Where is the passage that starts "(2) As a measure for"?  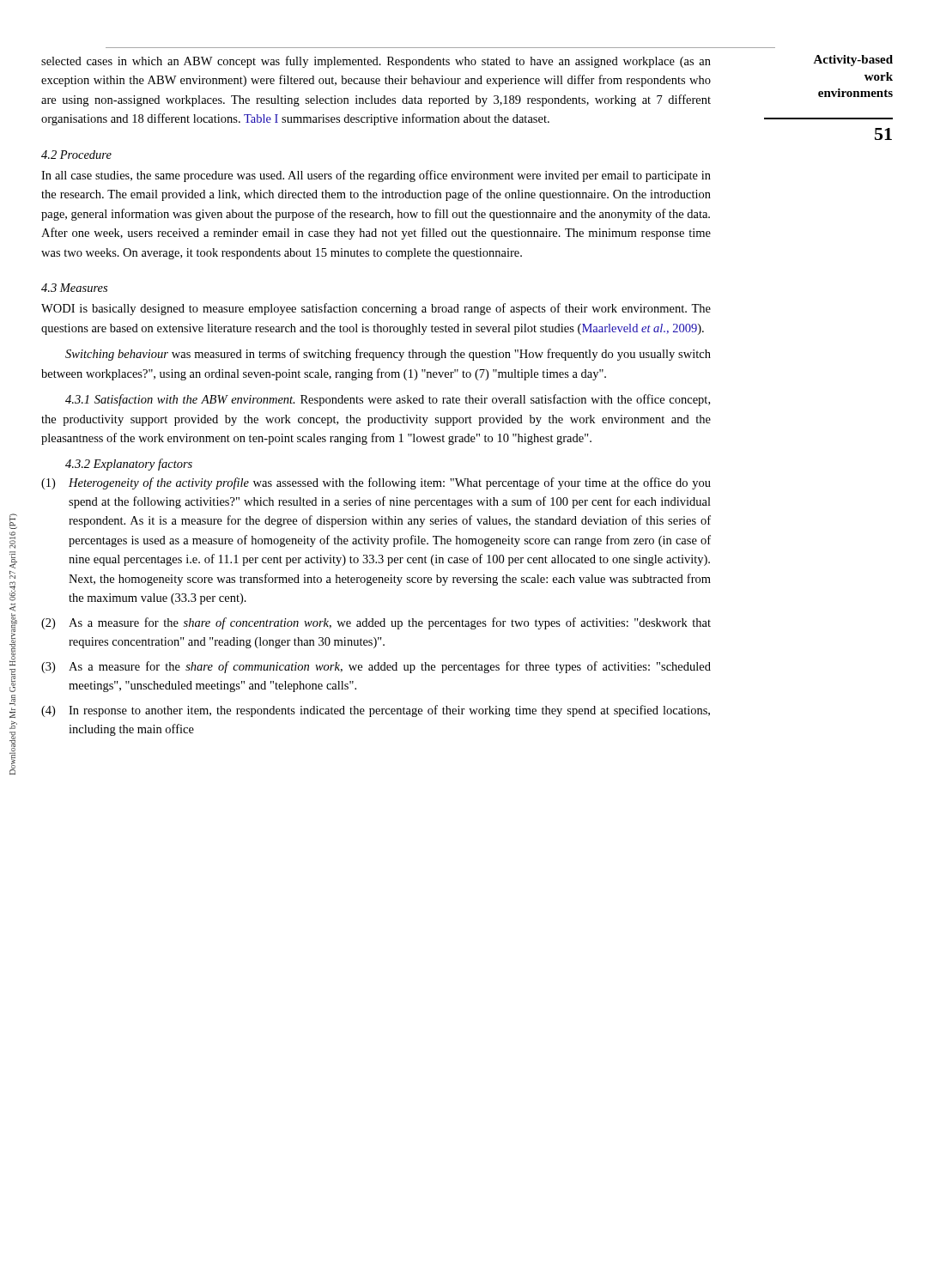pos(376,632)
